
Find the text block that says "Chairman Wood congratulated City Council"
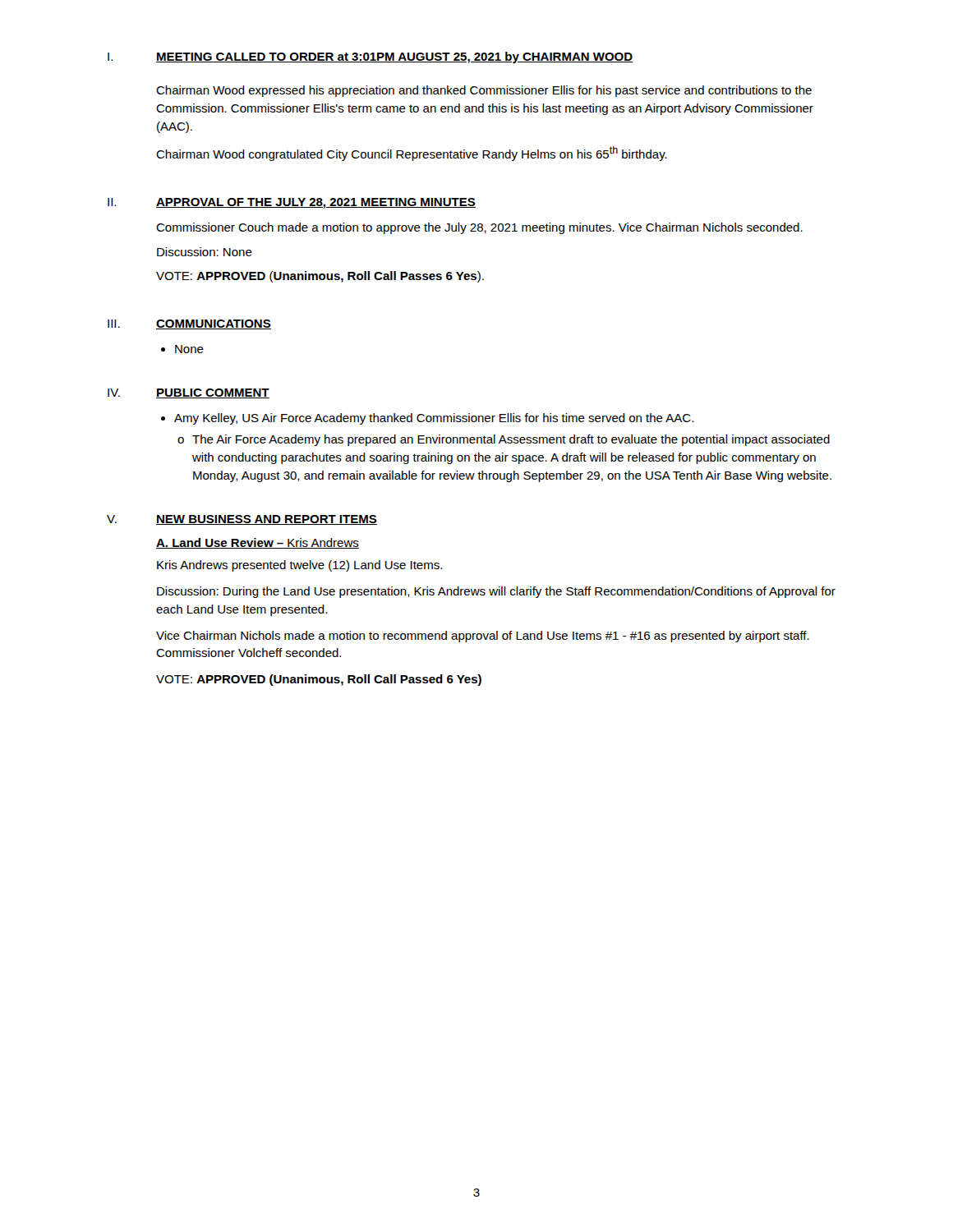[412, 153]
